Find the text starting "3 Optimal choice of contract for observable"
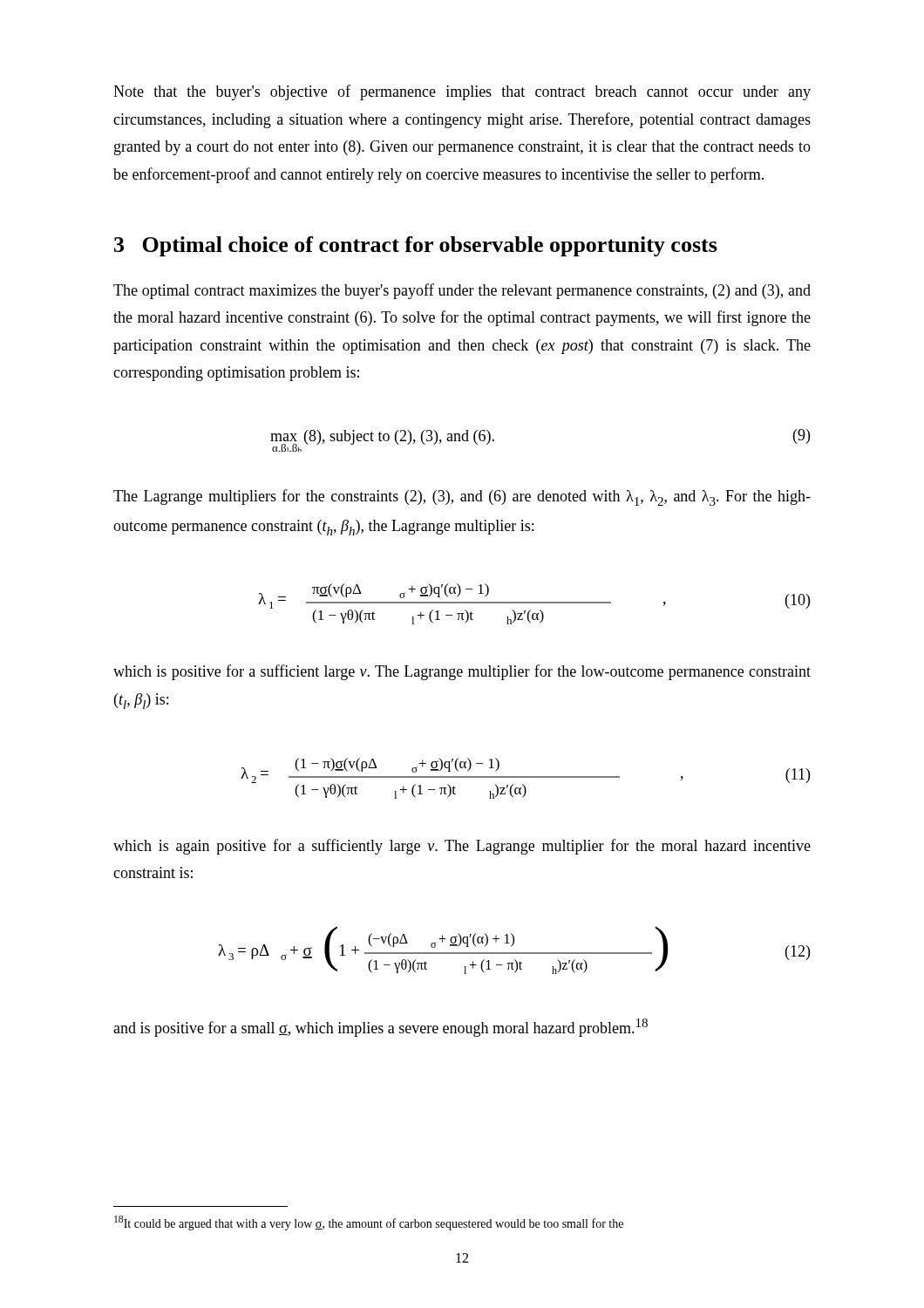 point(415,245)
